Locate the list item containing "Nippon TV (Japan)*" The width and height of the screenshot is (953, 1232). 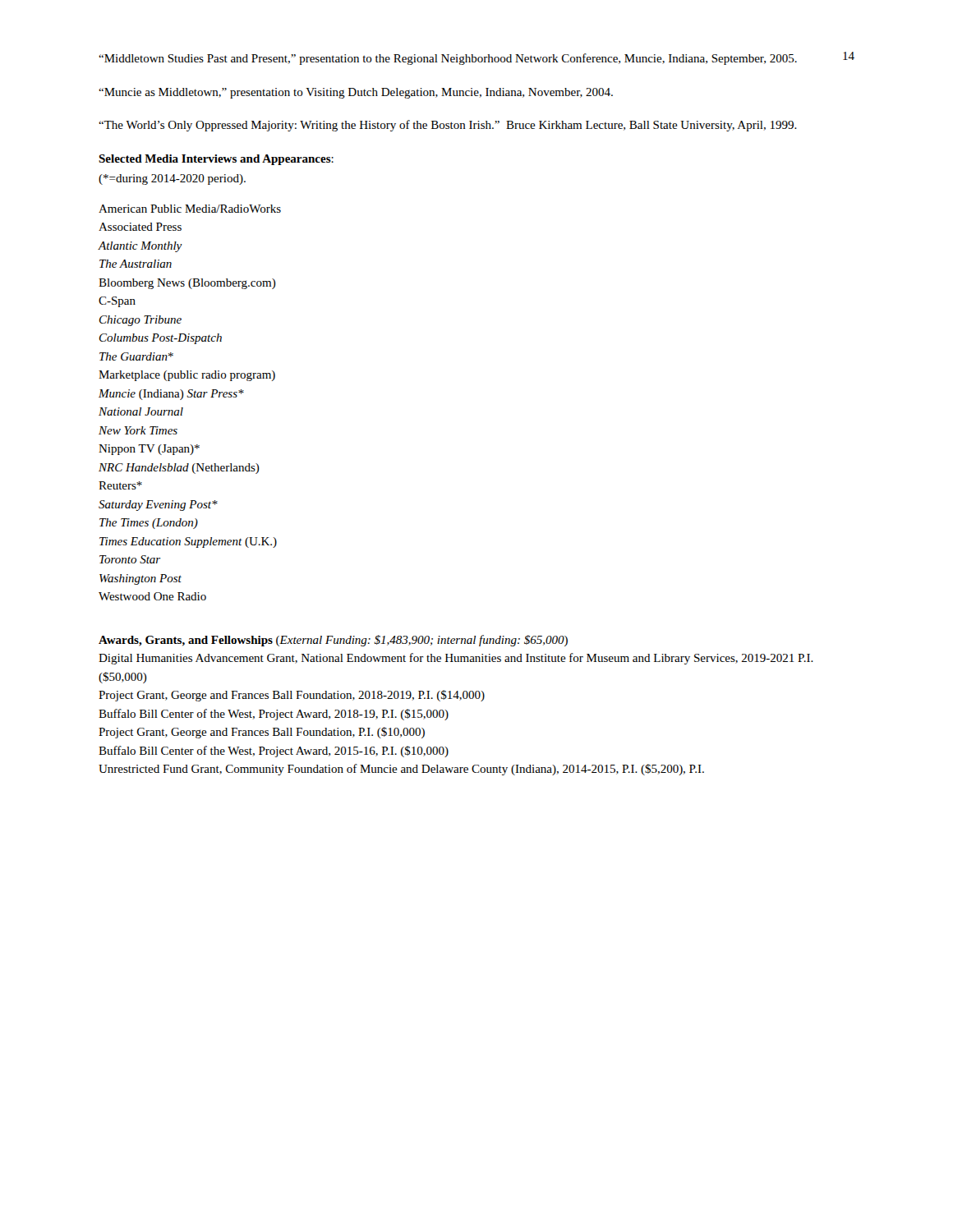pyautogui.click(x=149, y=448)
